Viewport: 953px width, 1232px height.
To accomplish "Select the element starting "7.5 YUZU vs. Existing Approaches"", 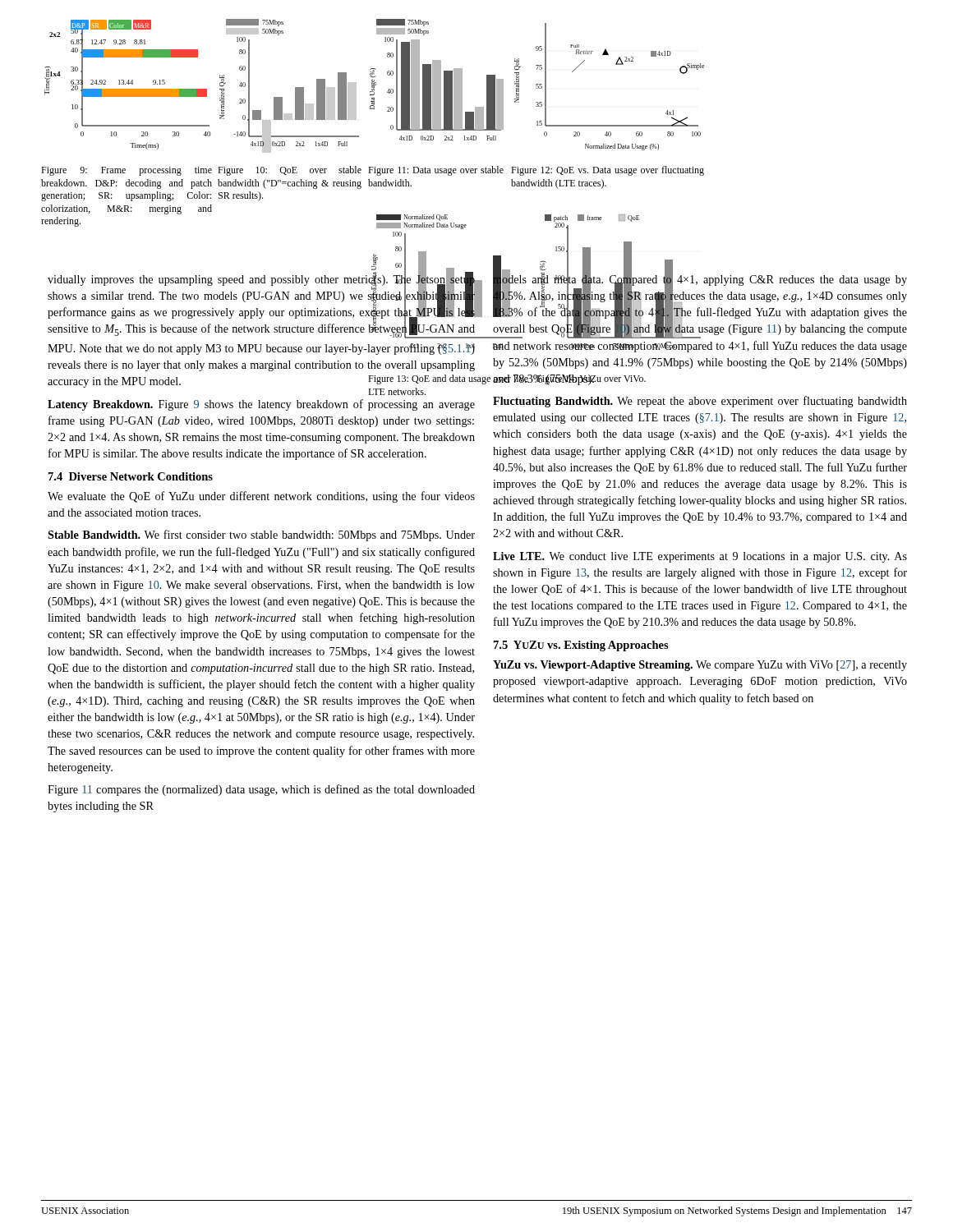I will [x=581, y=645].
